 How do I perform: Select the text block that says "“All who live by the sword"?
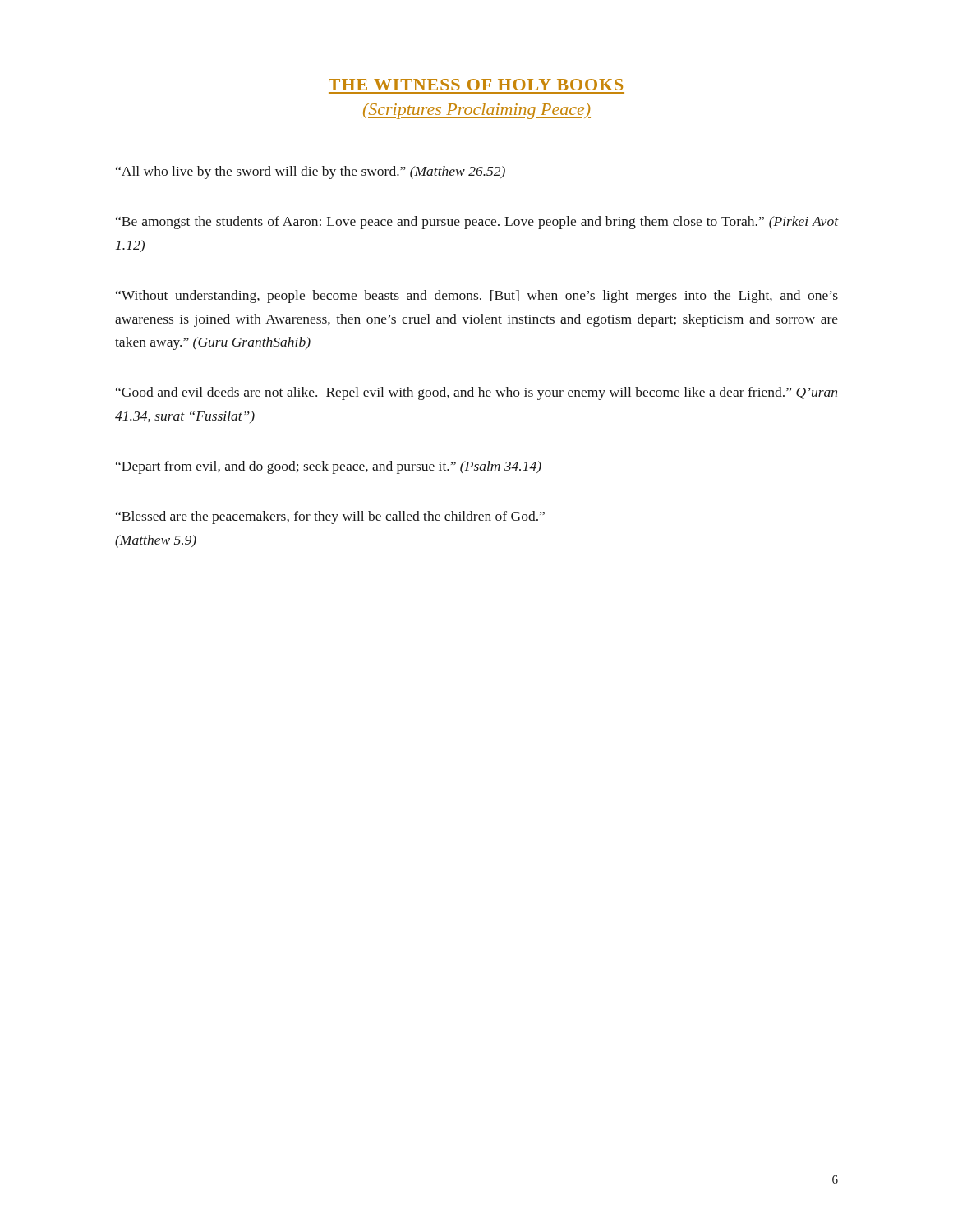[x=310, y=171]
